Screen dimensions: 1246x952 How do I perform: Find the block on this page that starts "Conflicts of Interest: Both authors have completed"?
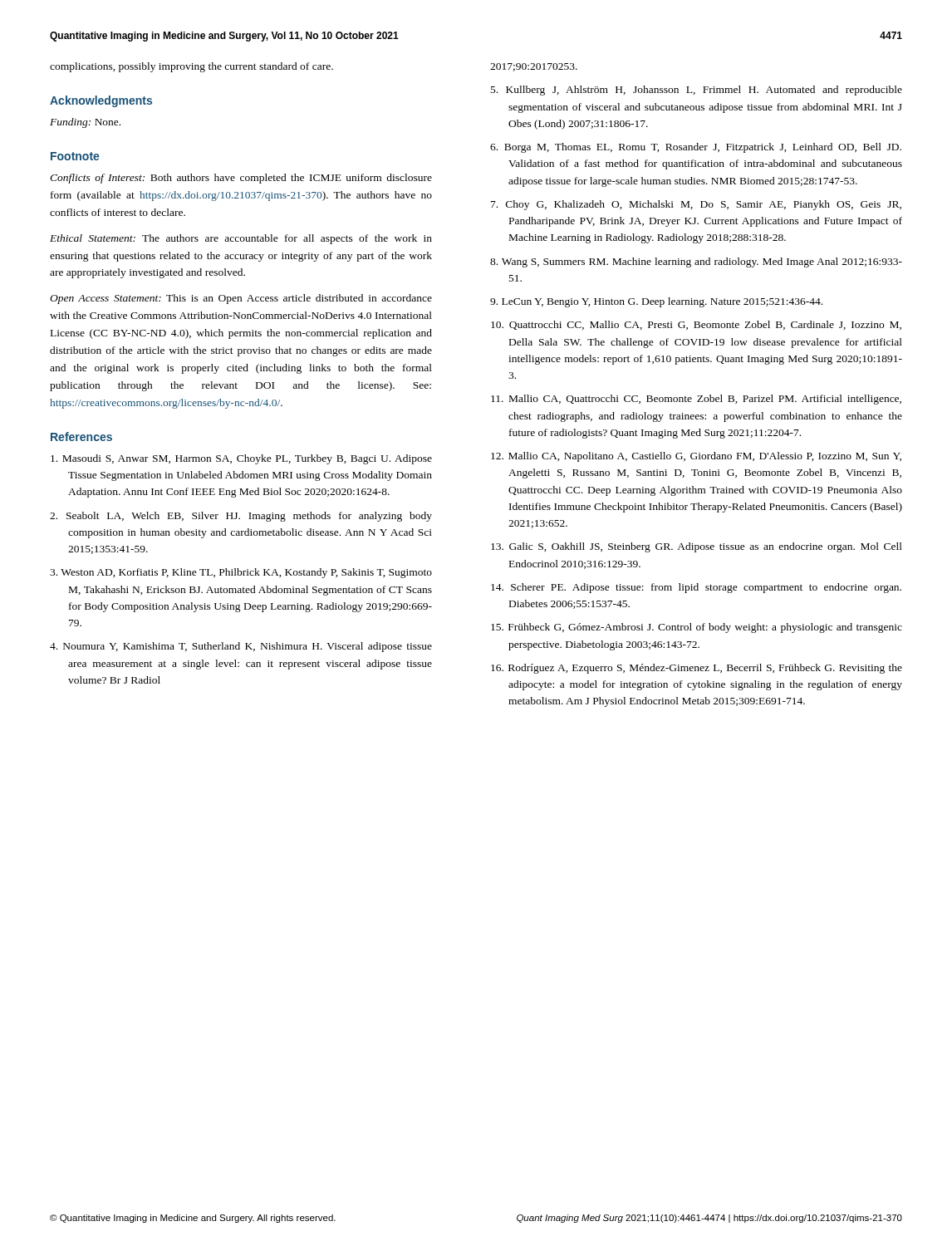click(241, 195)
